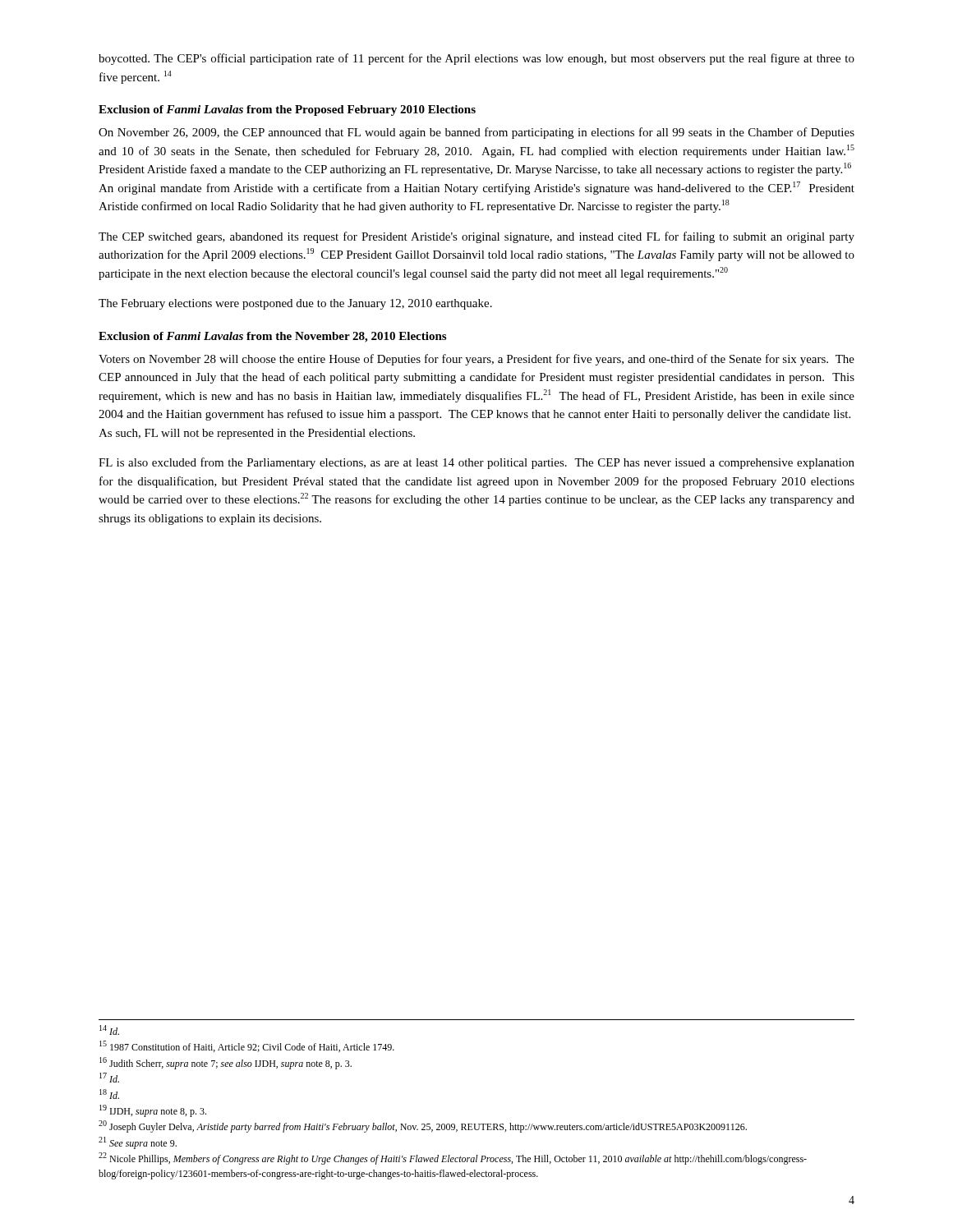Find the text block starting "21 See supra note 9."
This screenshot has width=953, height=1232.
click(476, 1144)
